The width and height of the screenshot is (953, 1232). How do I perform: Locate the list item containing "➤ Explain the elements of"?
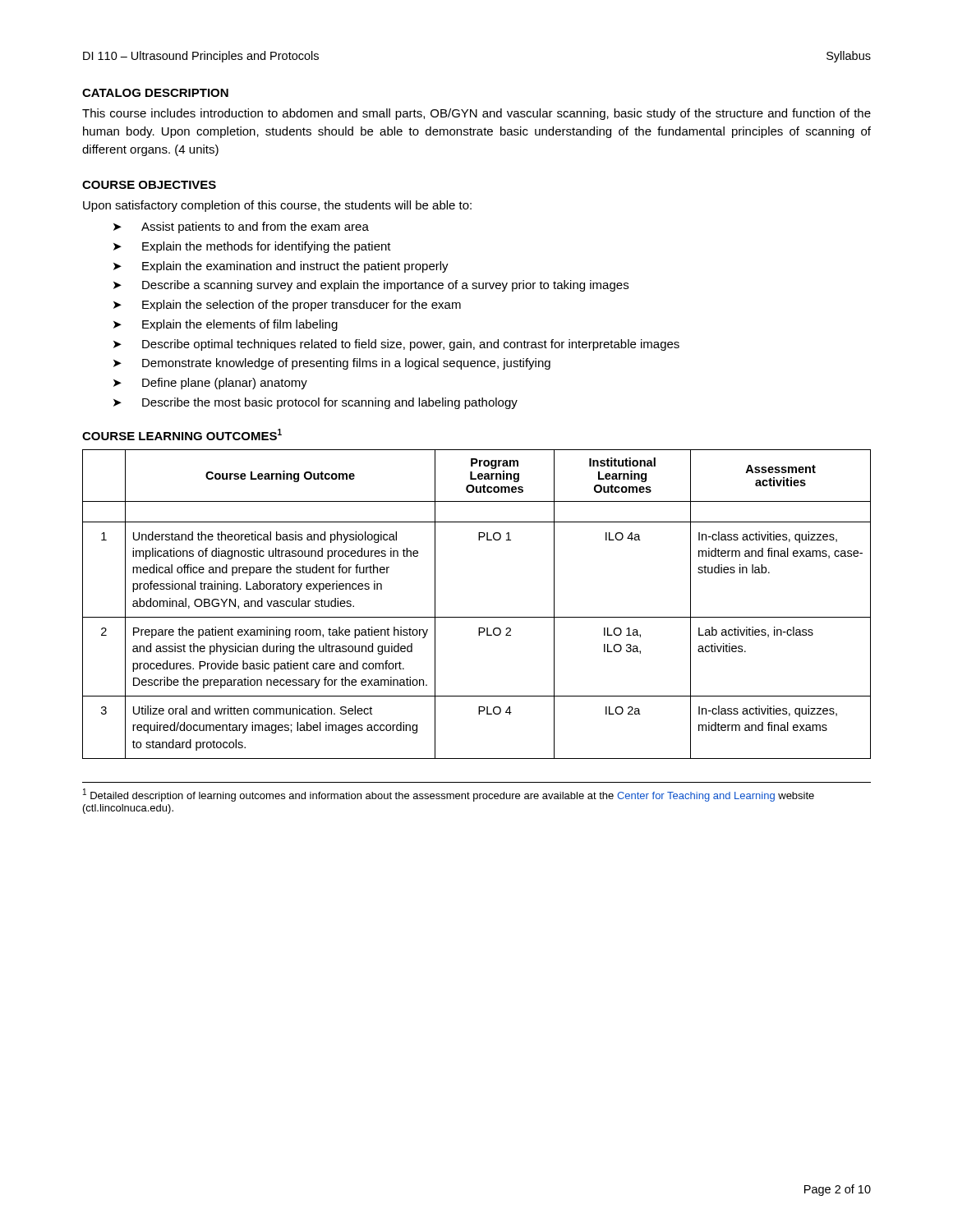tap(226, 325)
